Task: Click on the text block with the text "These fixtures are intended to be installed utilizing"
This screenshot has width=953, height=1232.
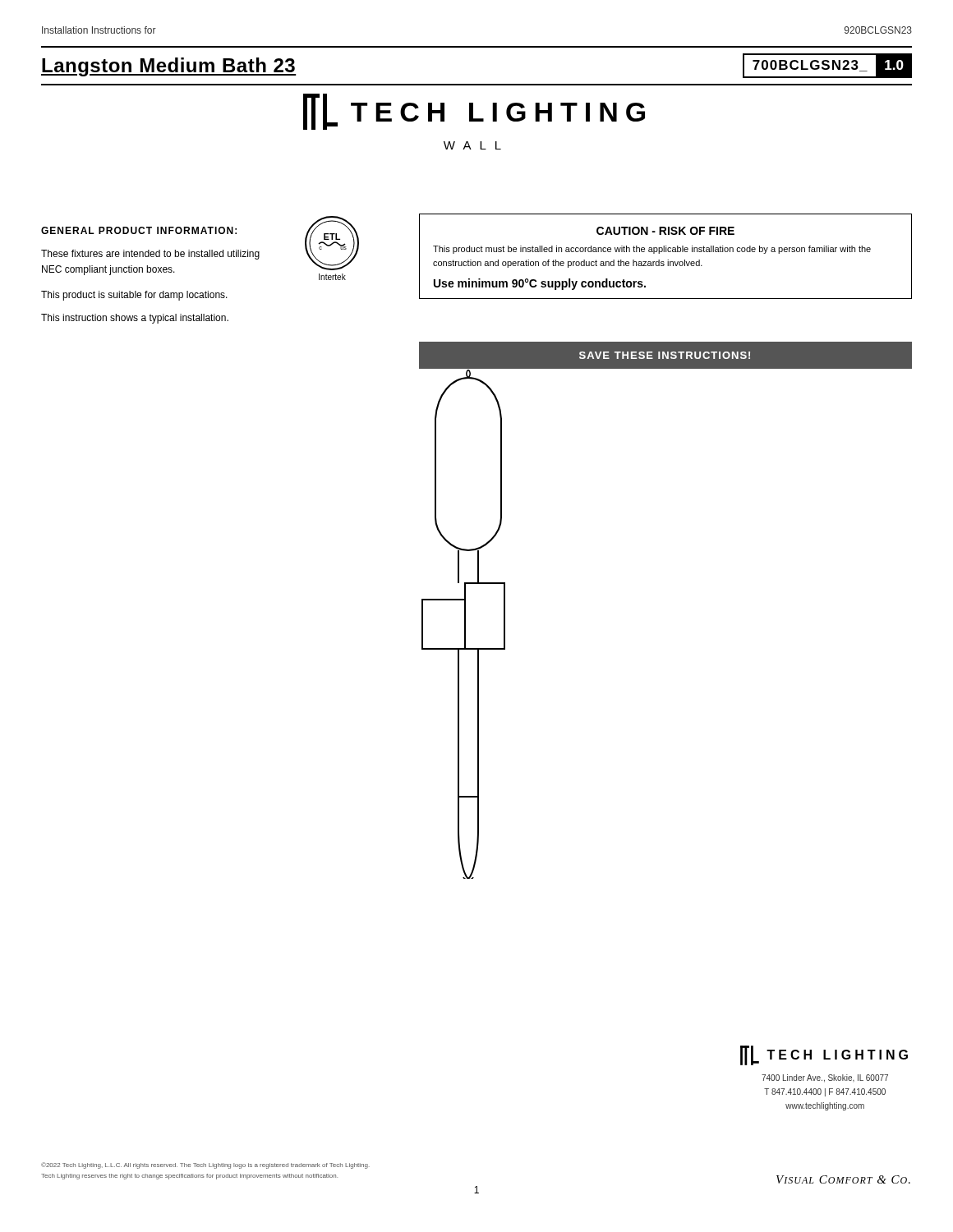Action: (x=150, y=261)
